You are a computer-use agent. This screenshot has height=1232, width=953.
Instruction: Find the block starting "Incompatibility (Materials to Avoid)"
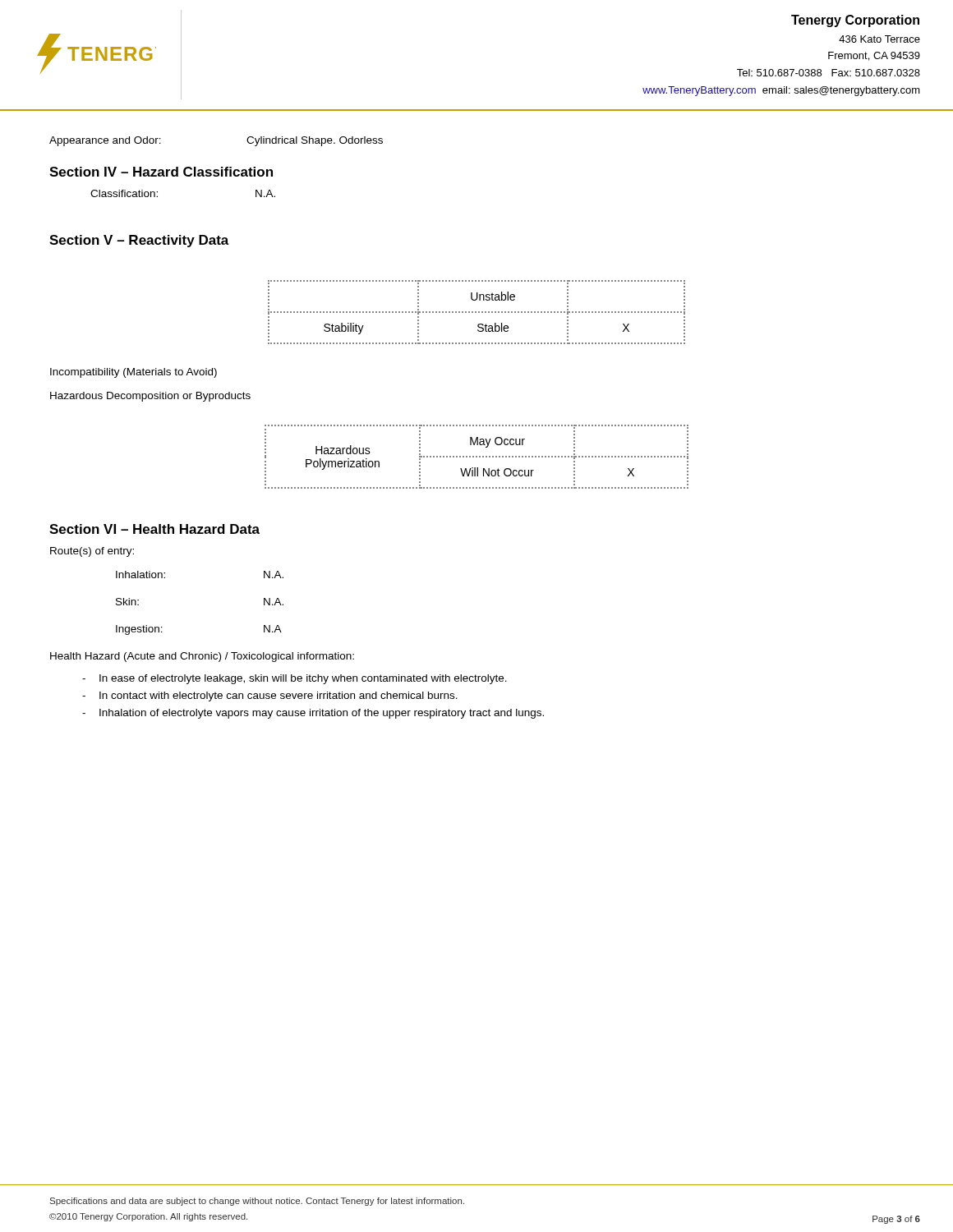click(x=133, y=371)
